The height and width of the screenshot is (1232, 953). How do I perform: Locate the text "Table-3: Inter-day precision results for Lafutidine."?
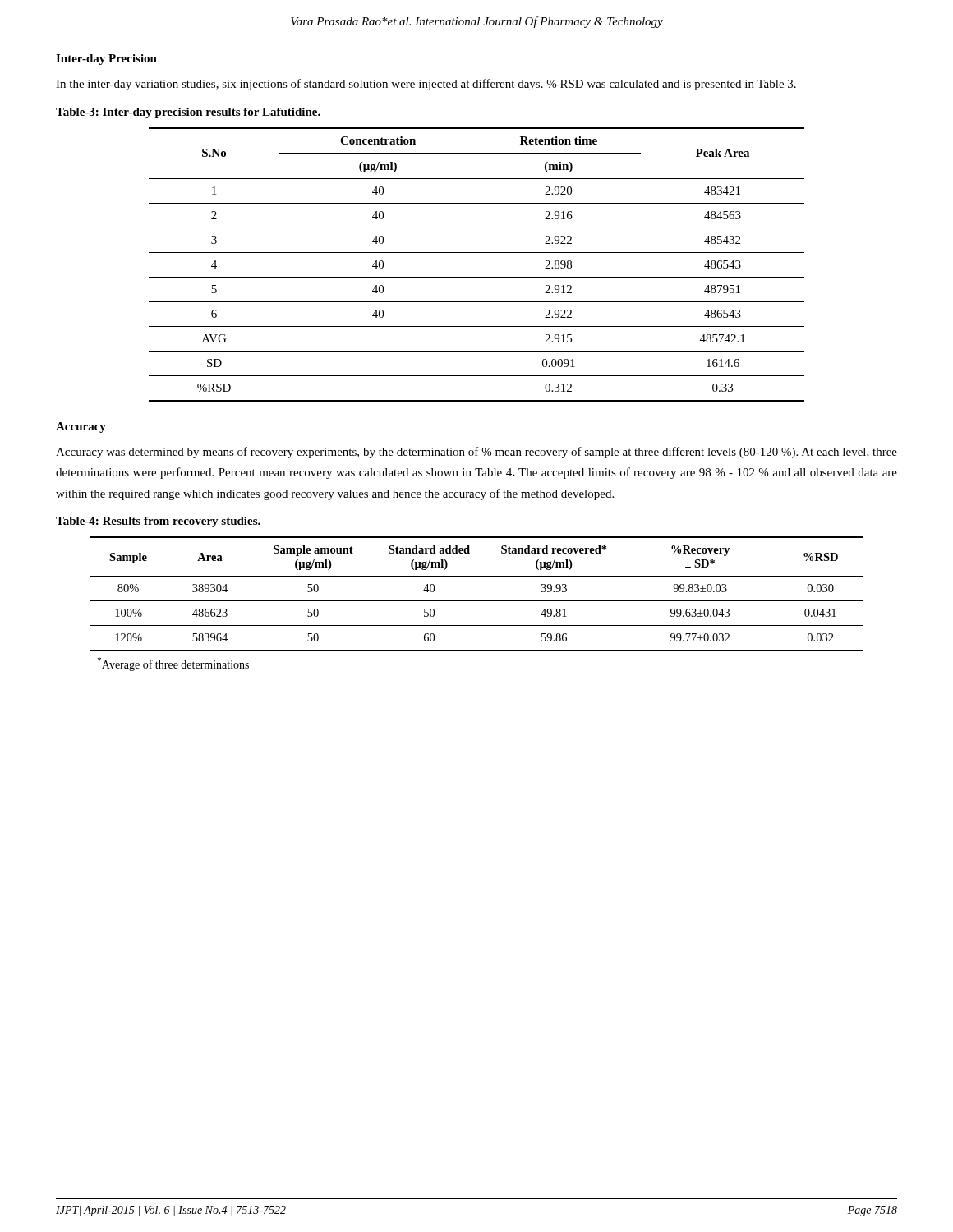tap(188, 111)
